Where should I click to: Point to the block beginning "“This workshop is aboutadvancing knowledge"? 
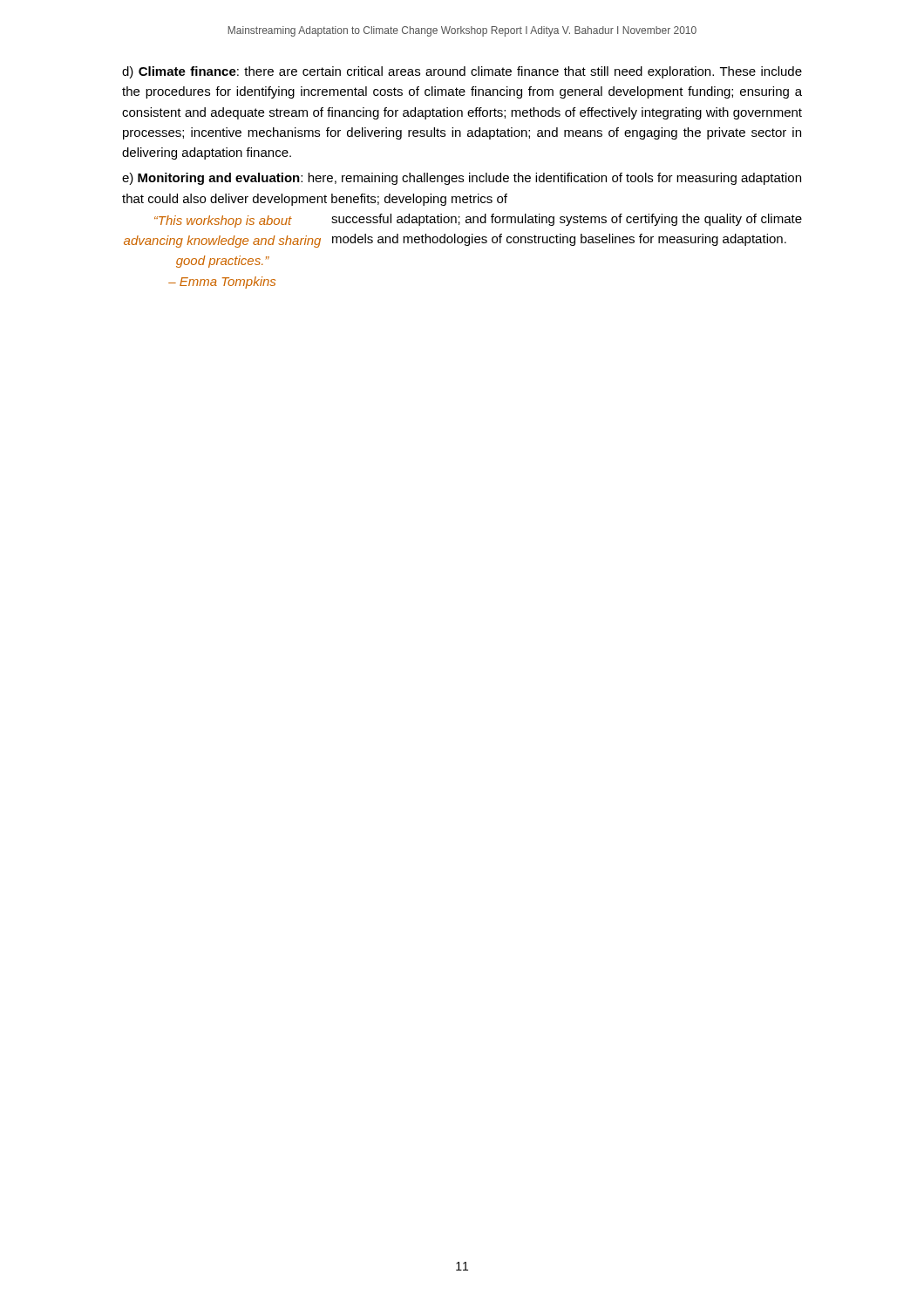pos(222,250)
